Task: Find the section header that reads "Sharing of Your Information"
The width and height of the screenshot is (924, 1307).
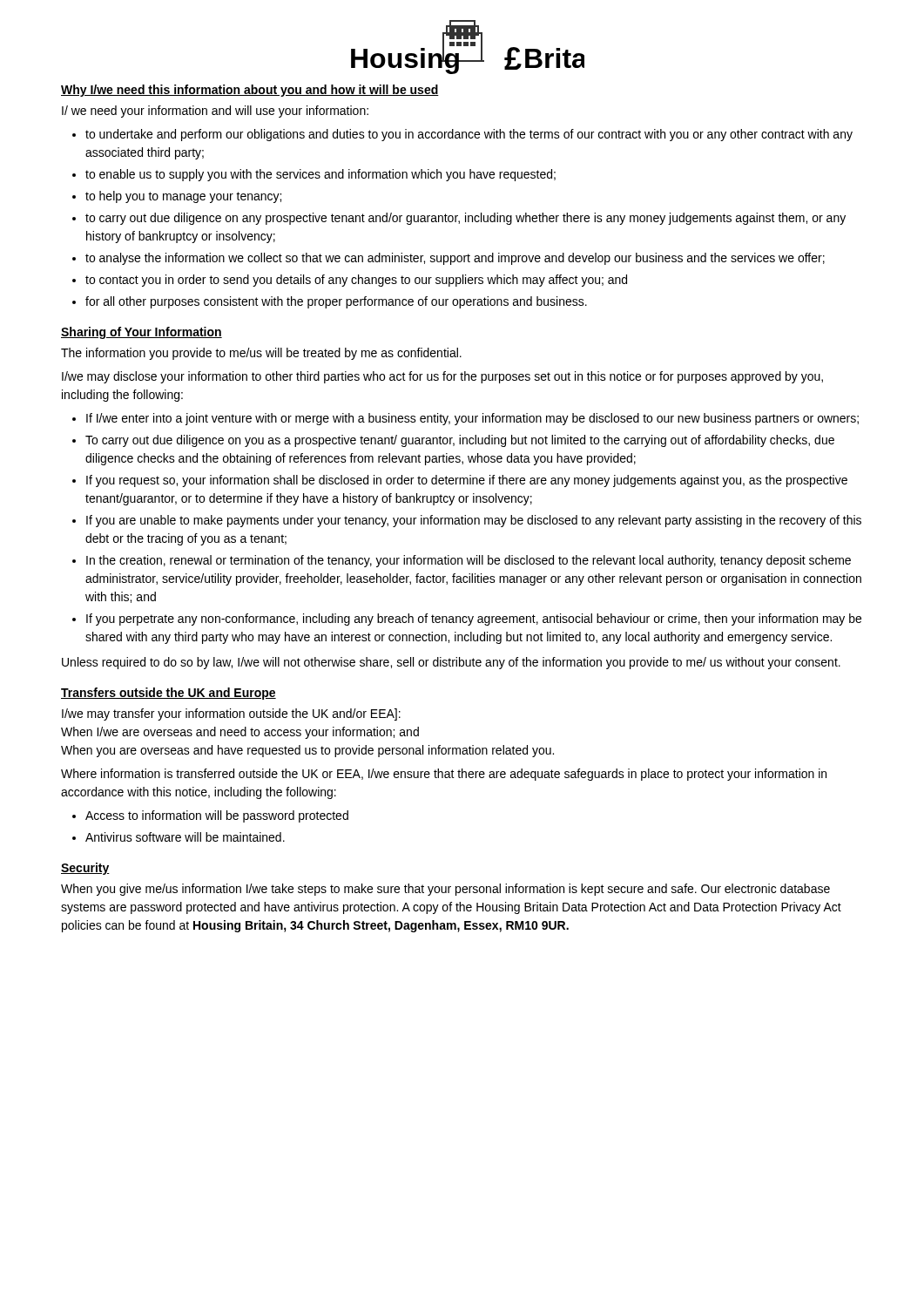Action: point(141,332)
